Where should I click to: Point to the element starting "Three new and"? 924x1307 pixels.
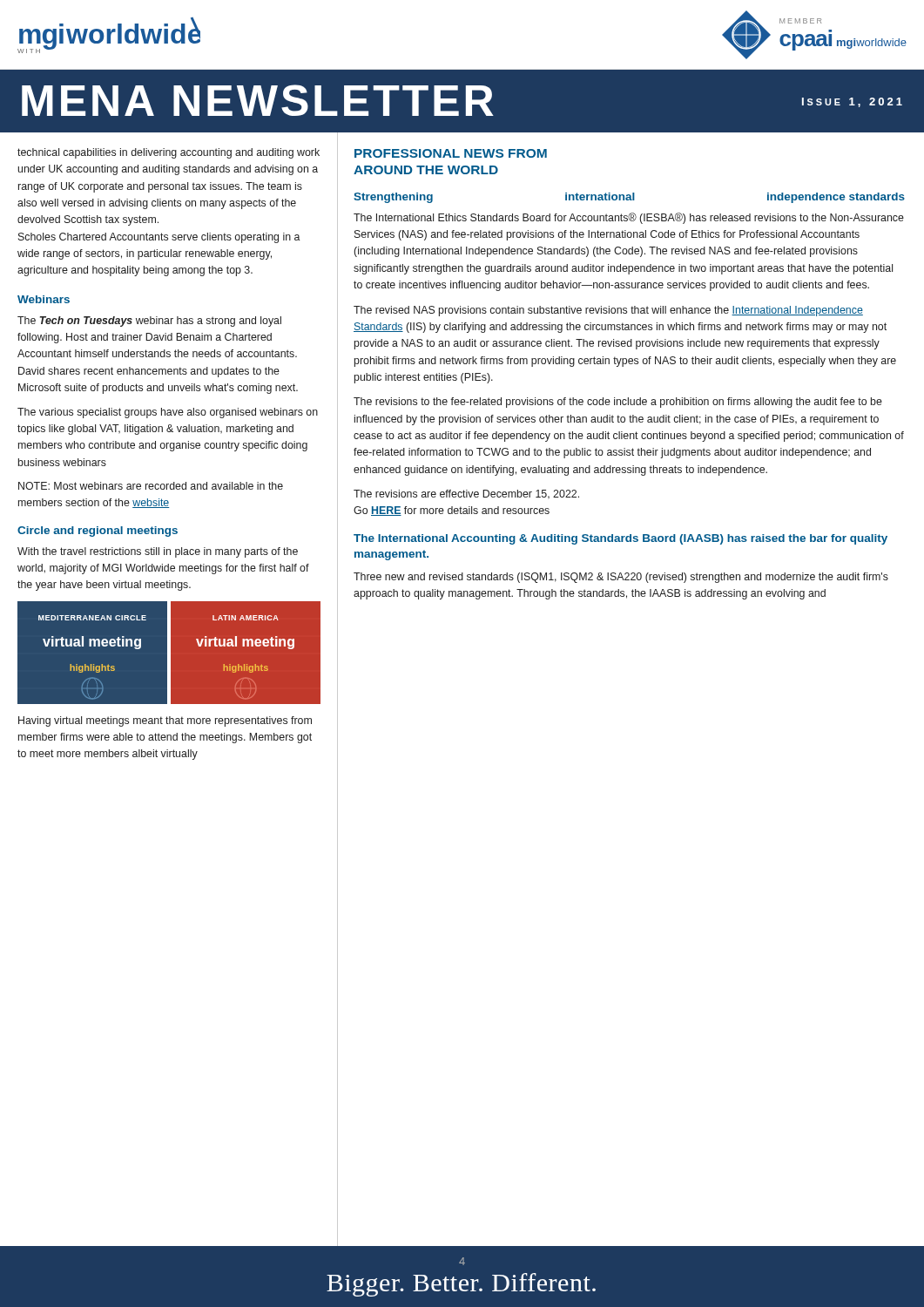click(621, 585)
